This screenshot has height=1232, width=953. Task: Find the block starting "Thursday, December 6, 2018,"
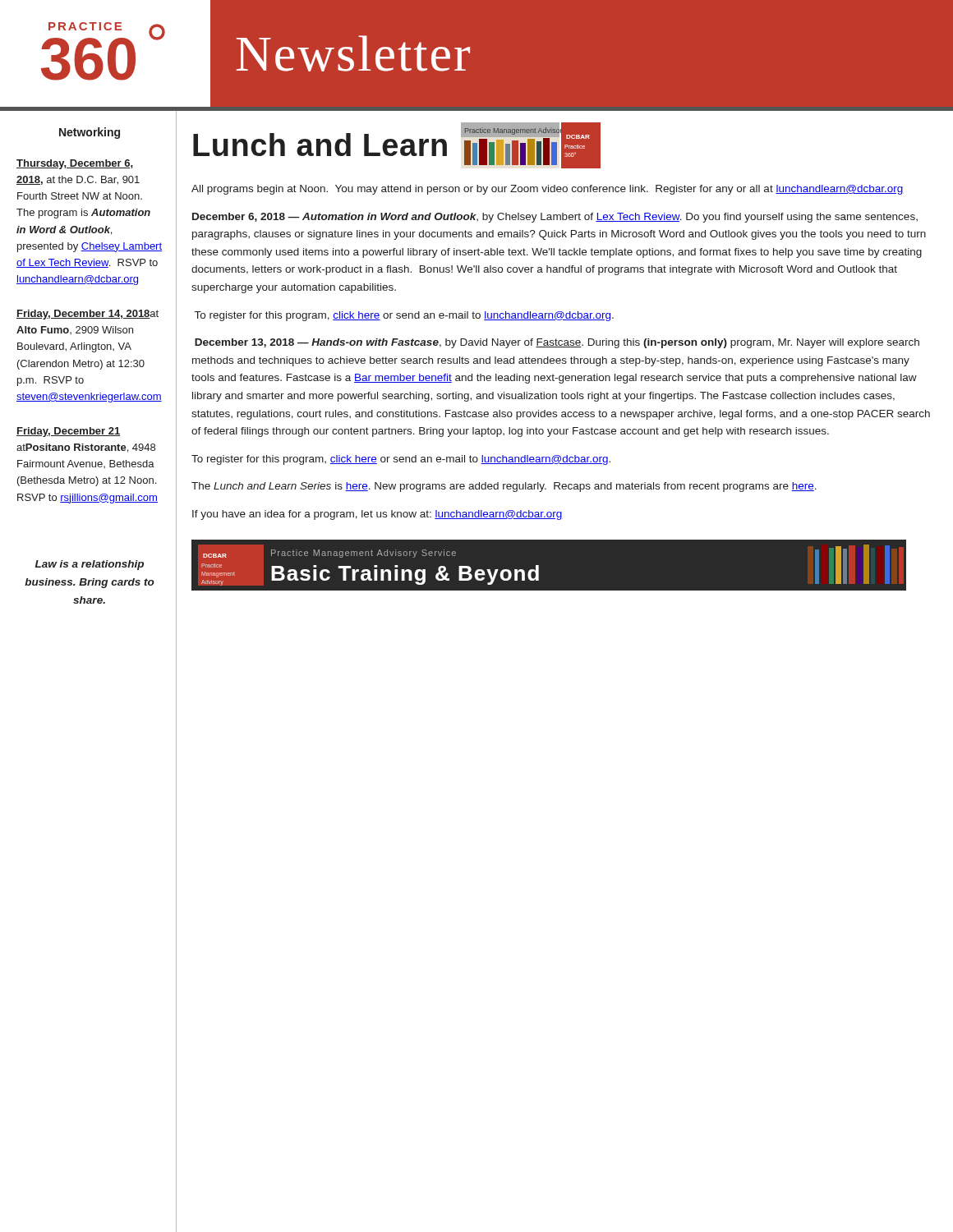point(90,221)
